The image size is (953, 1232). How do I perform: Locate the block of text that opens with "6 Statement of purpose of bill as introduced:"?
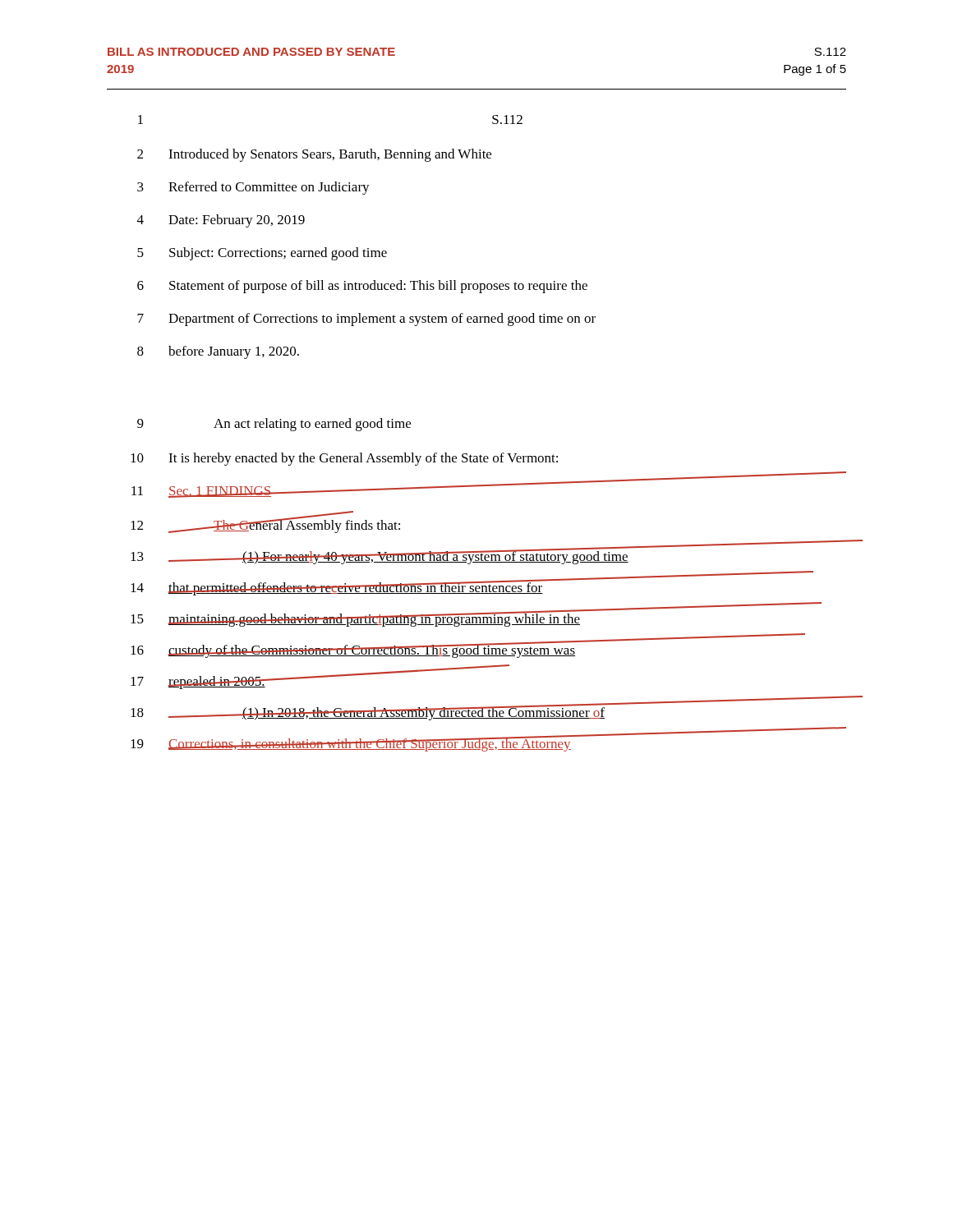476,286
